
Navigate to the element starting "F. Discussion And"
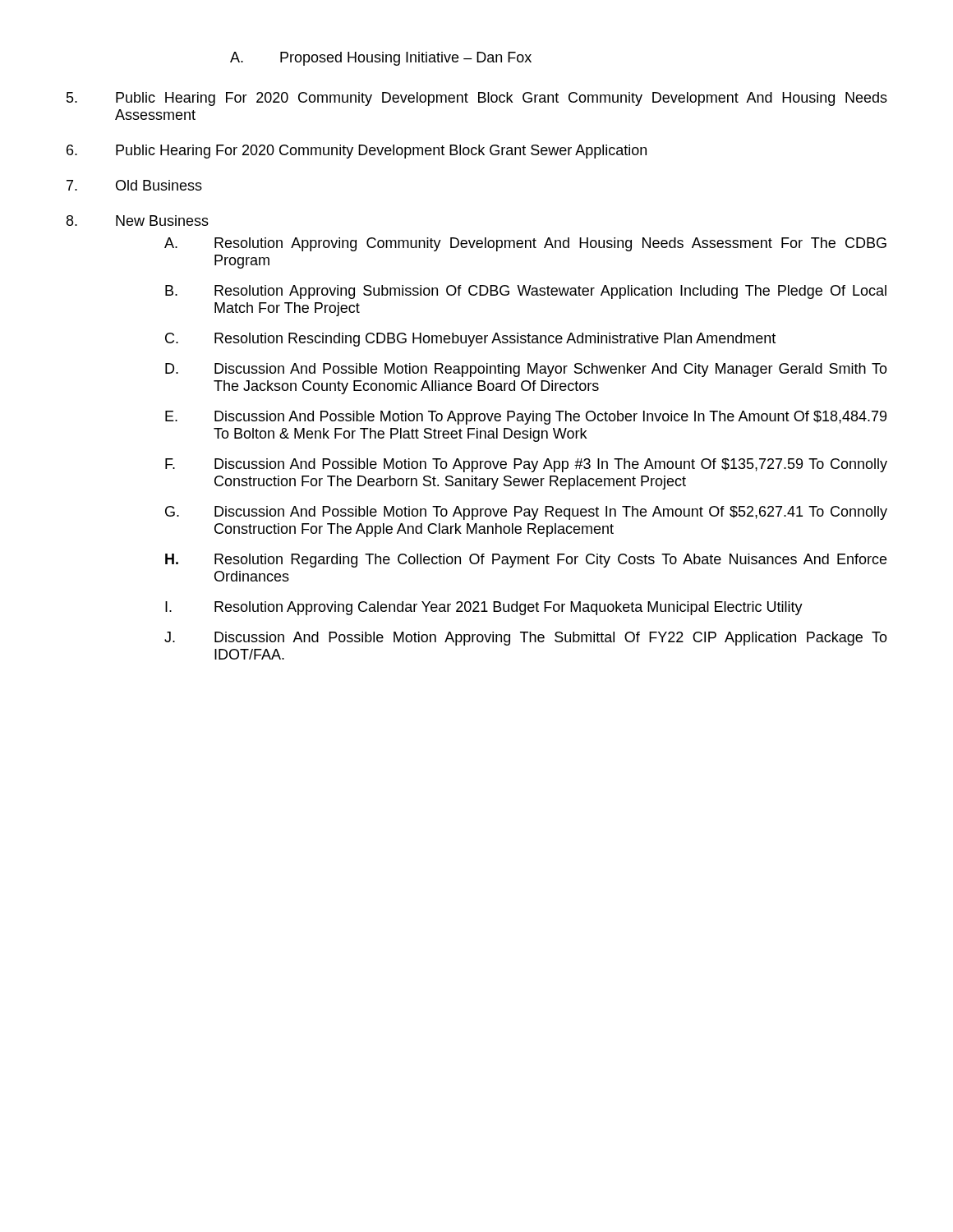526,473
